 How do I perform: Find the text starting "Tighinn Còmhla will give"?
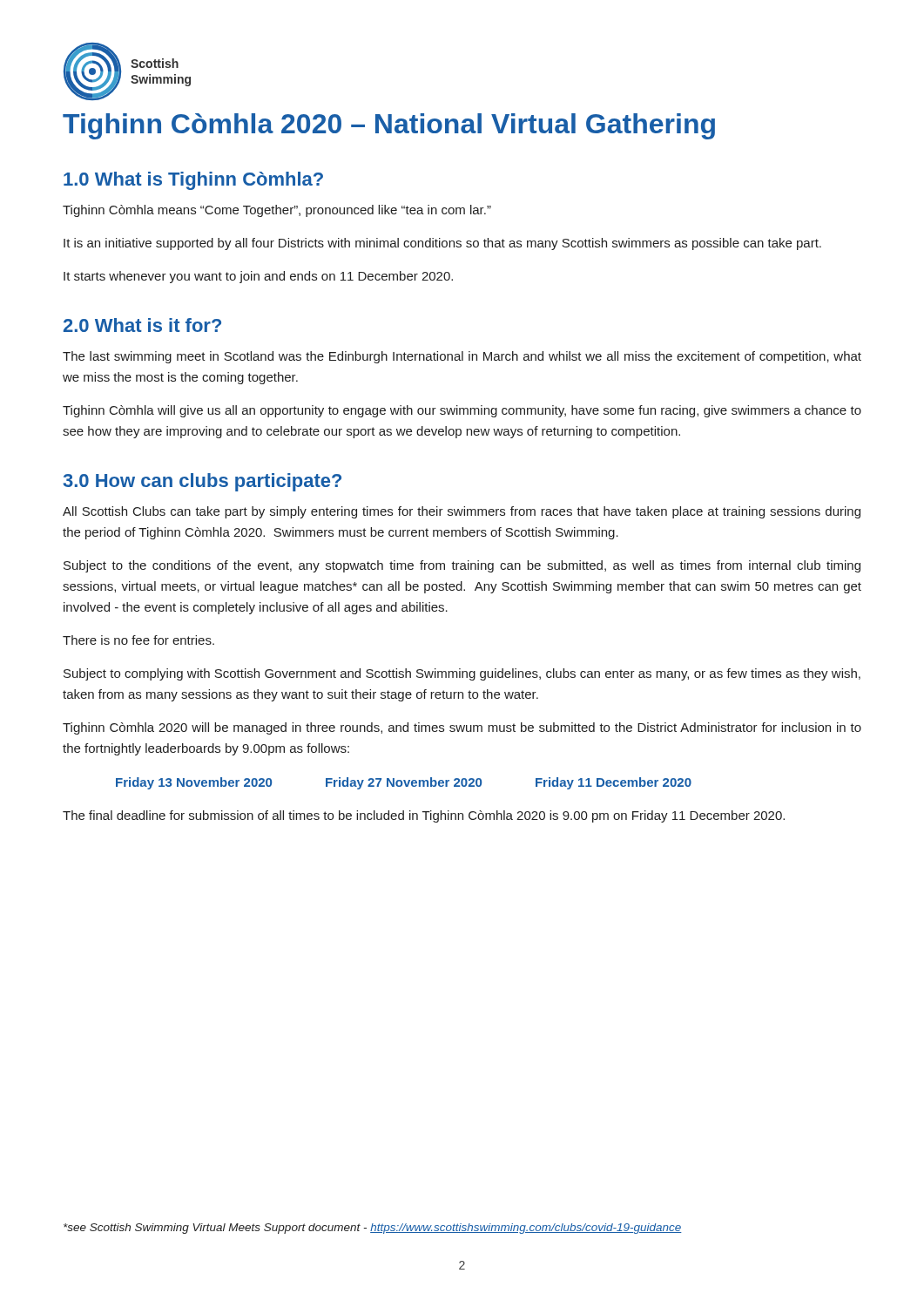pos(462,421)
